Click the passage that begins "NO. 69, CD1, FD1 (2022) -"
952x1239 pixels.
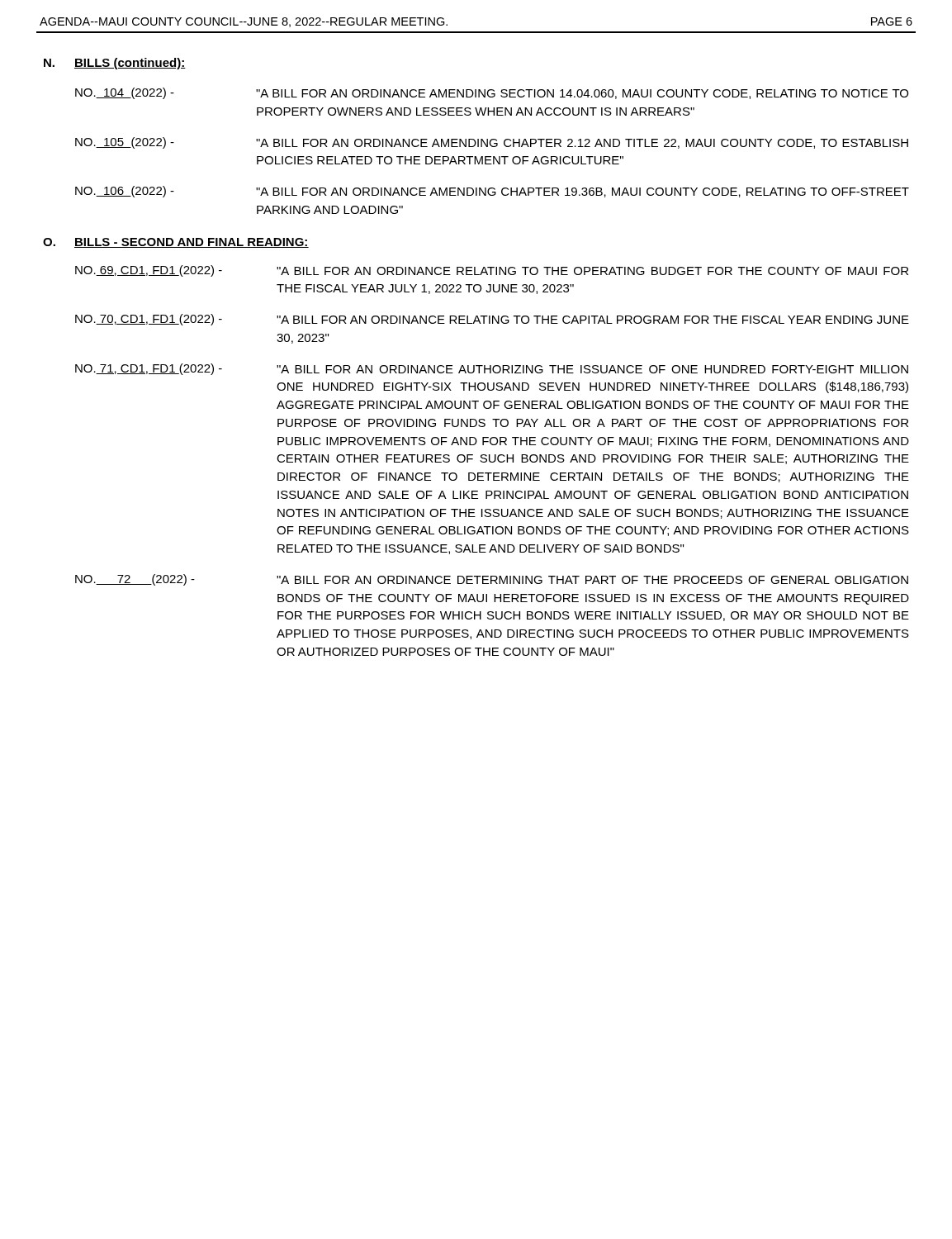pos(492,279)
